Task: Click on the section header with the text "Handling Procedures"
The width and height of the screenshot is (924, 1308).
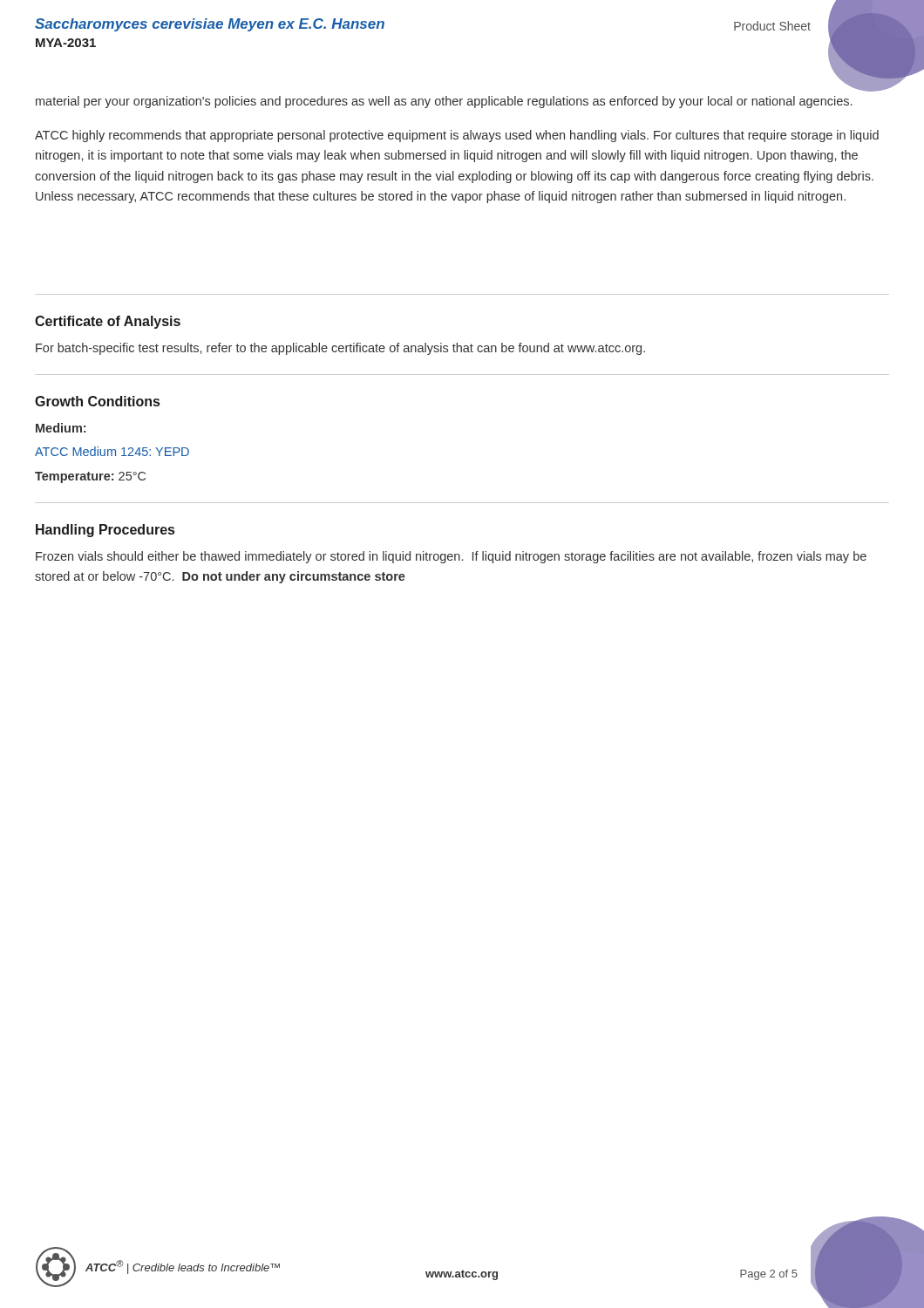Action: click(105, 531)
